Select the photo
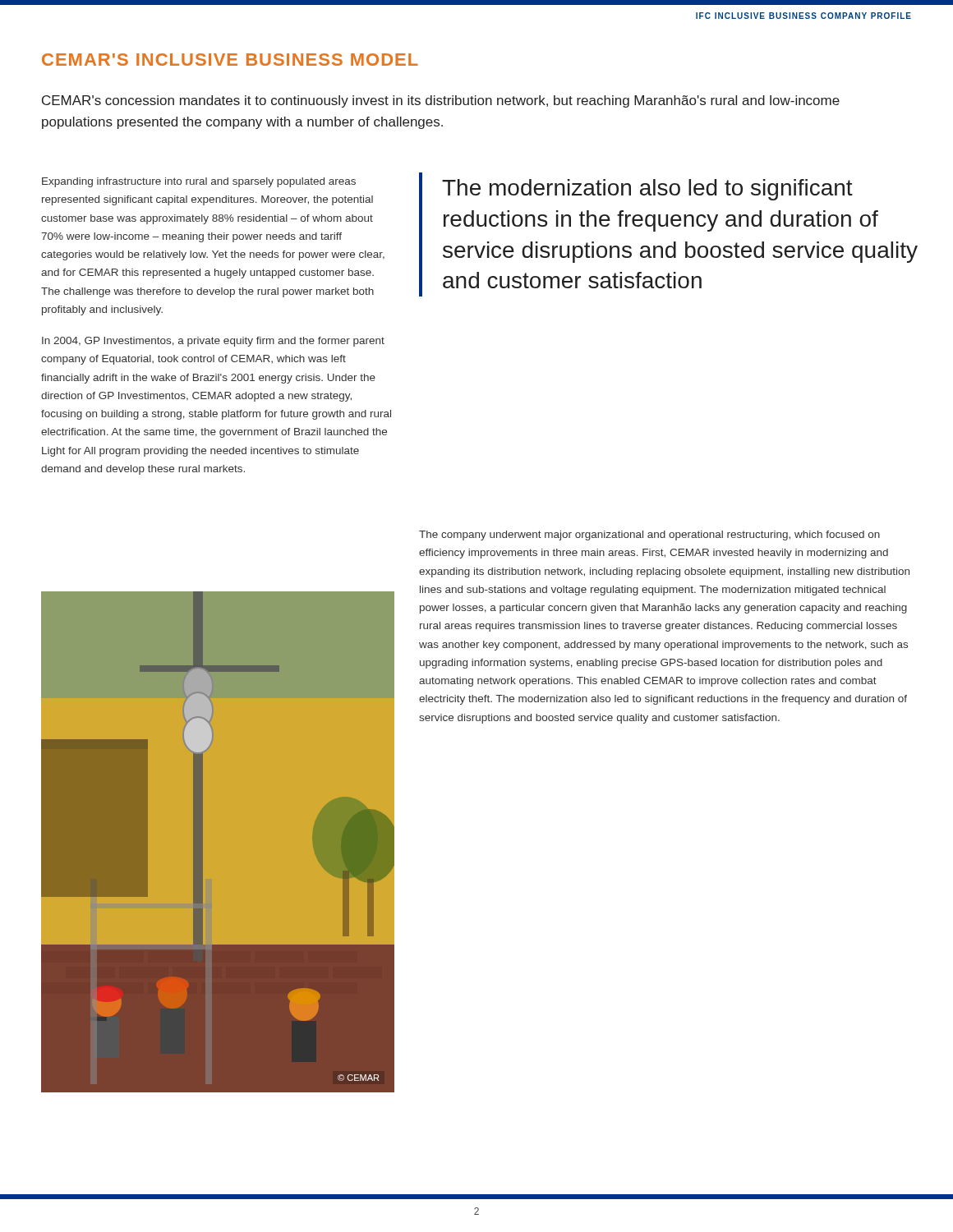 [218, 842]
